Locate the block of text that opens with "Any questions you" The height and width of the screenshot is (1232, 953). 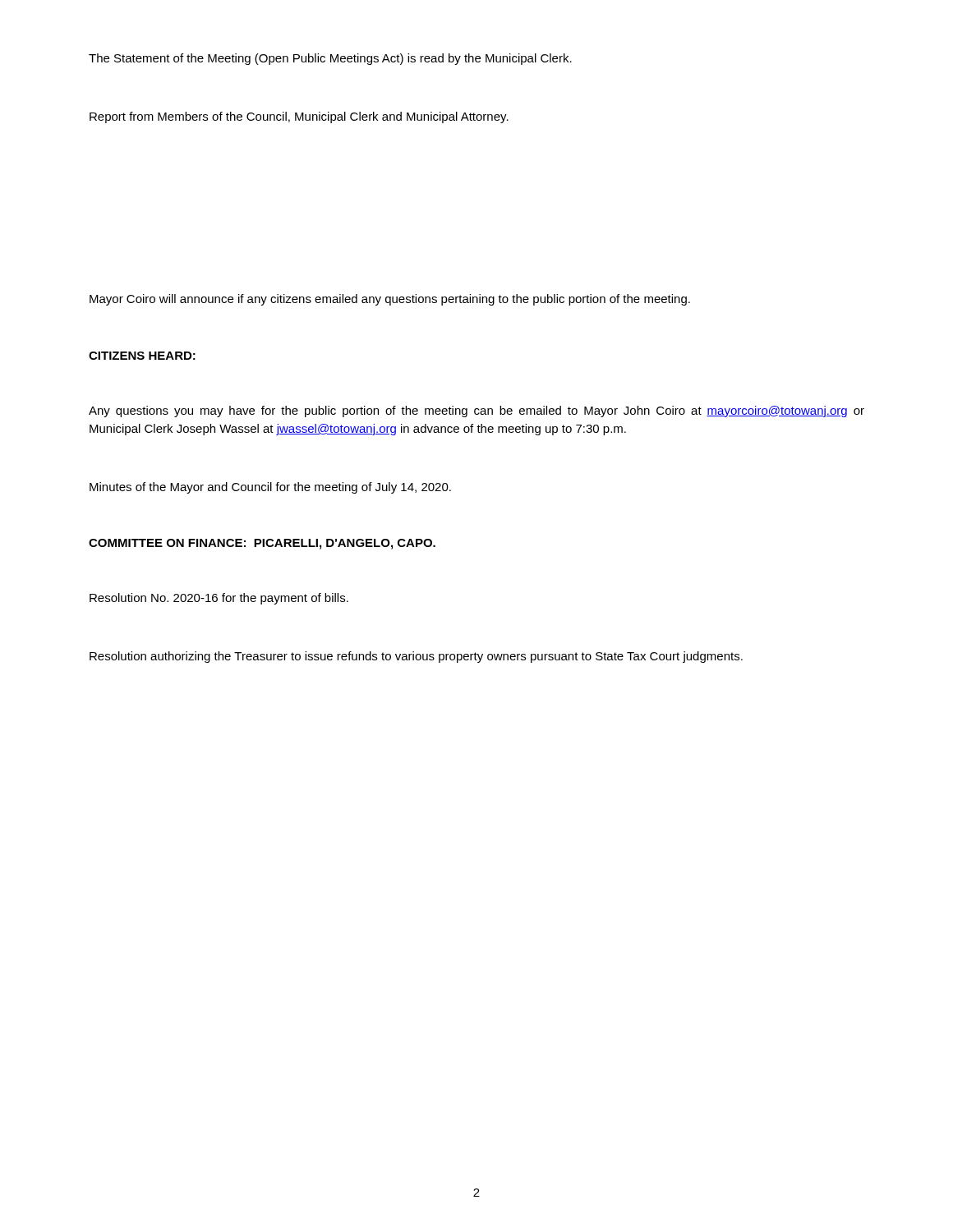point(476,419)
